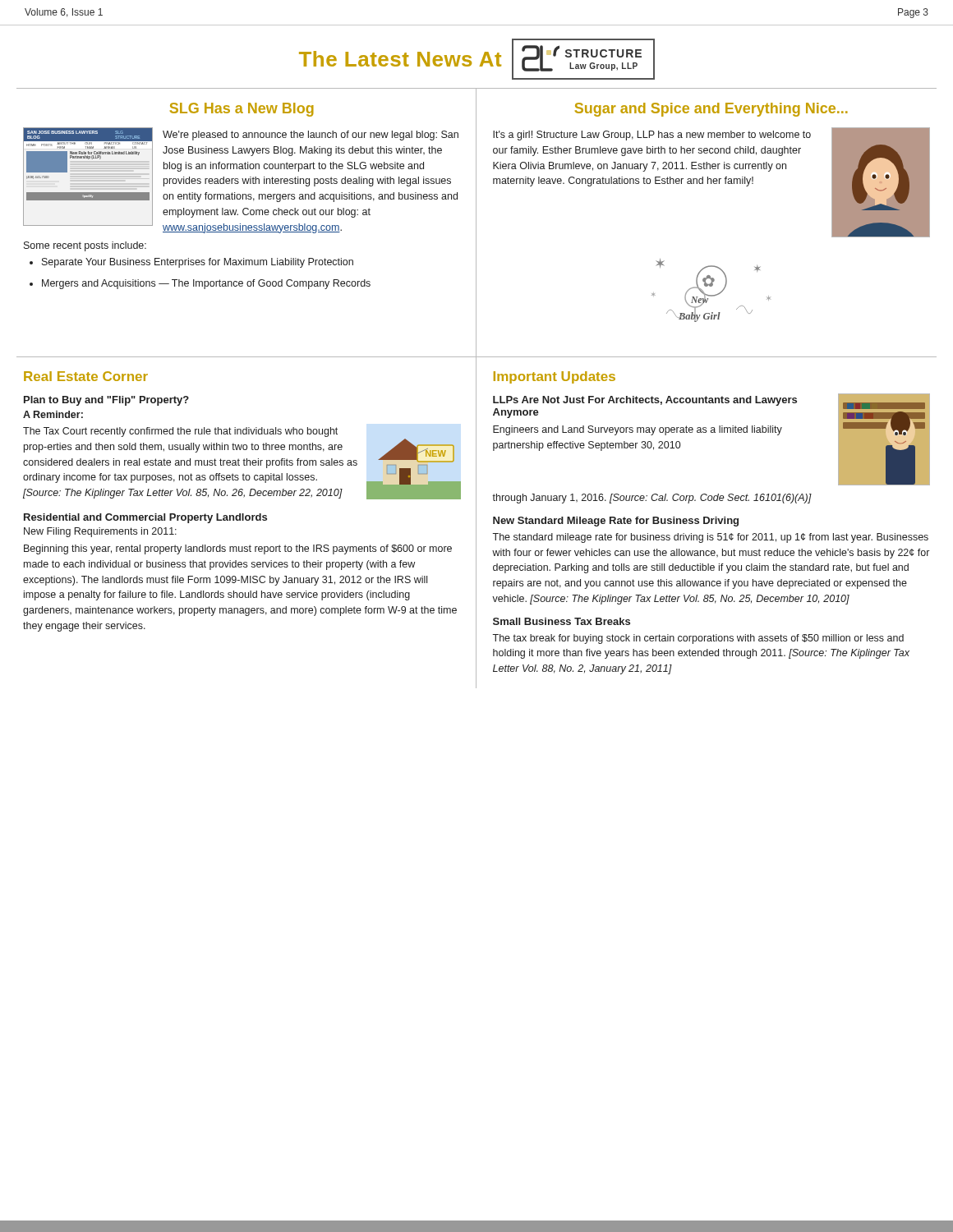
Task: Locate the section header that reads "Plan to Buy and"
Action: (x=106, y=400)
